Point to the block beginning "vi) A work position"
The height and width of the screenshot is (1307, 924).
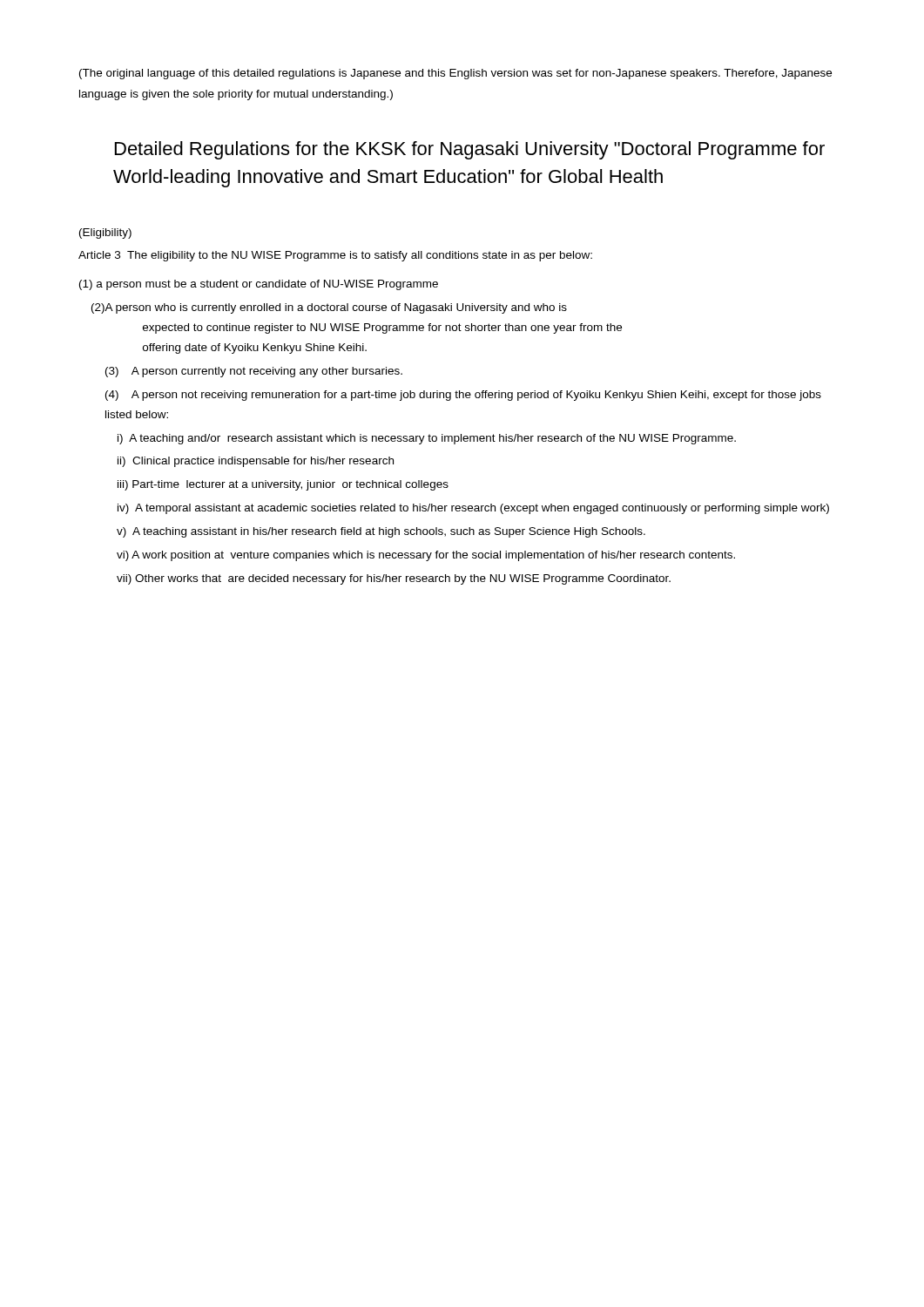coord(426,555)
